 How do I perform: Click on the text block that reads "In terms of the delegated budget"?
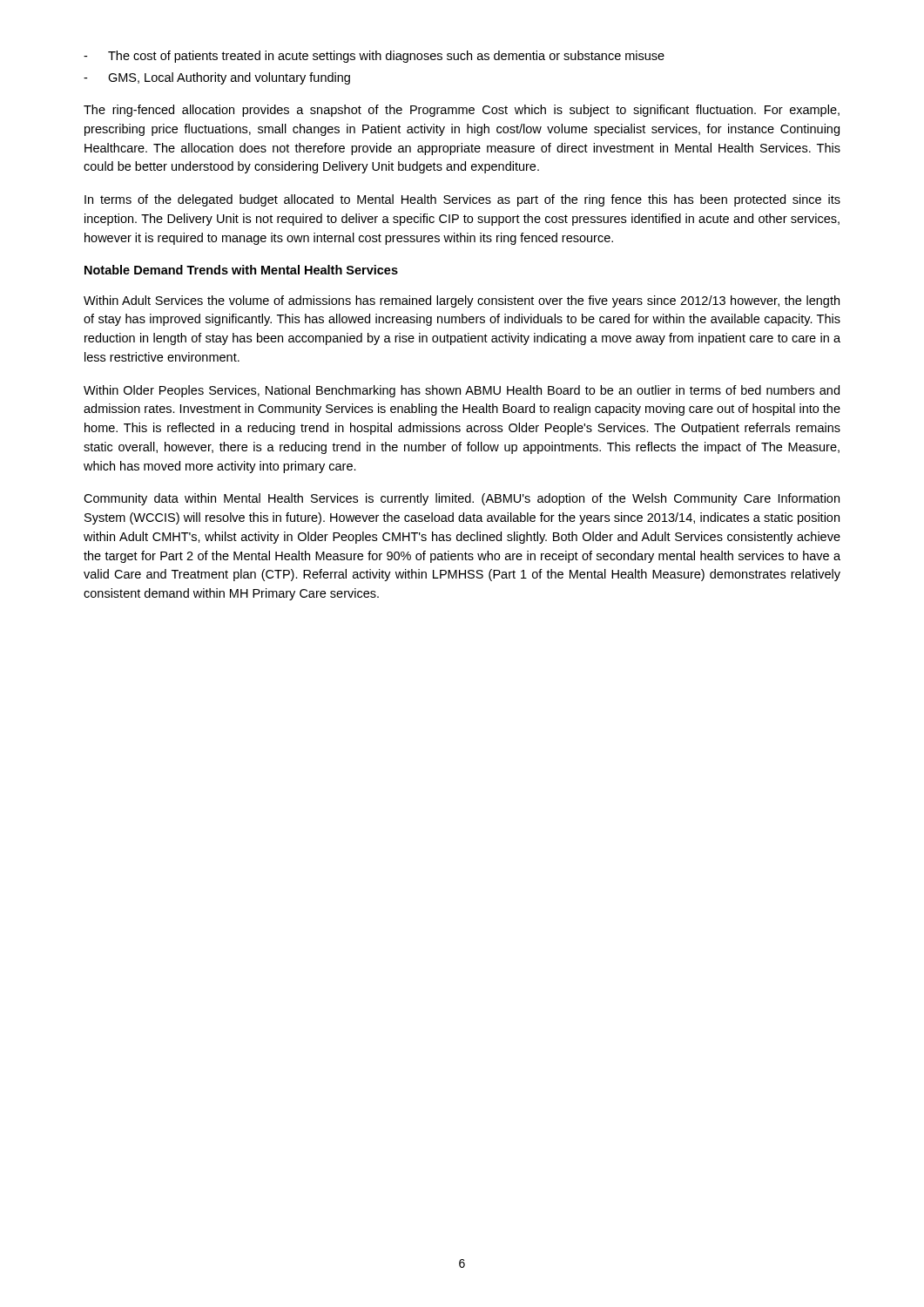tap(462, 219)
